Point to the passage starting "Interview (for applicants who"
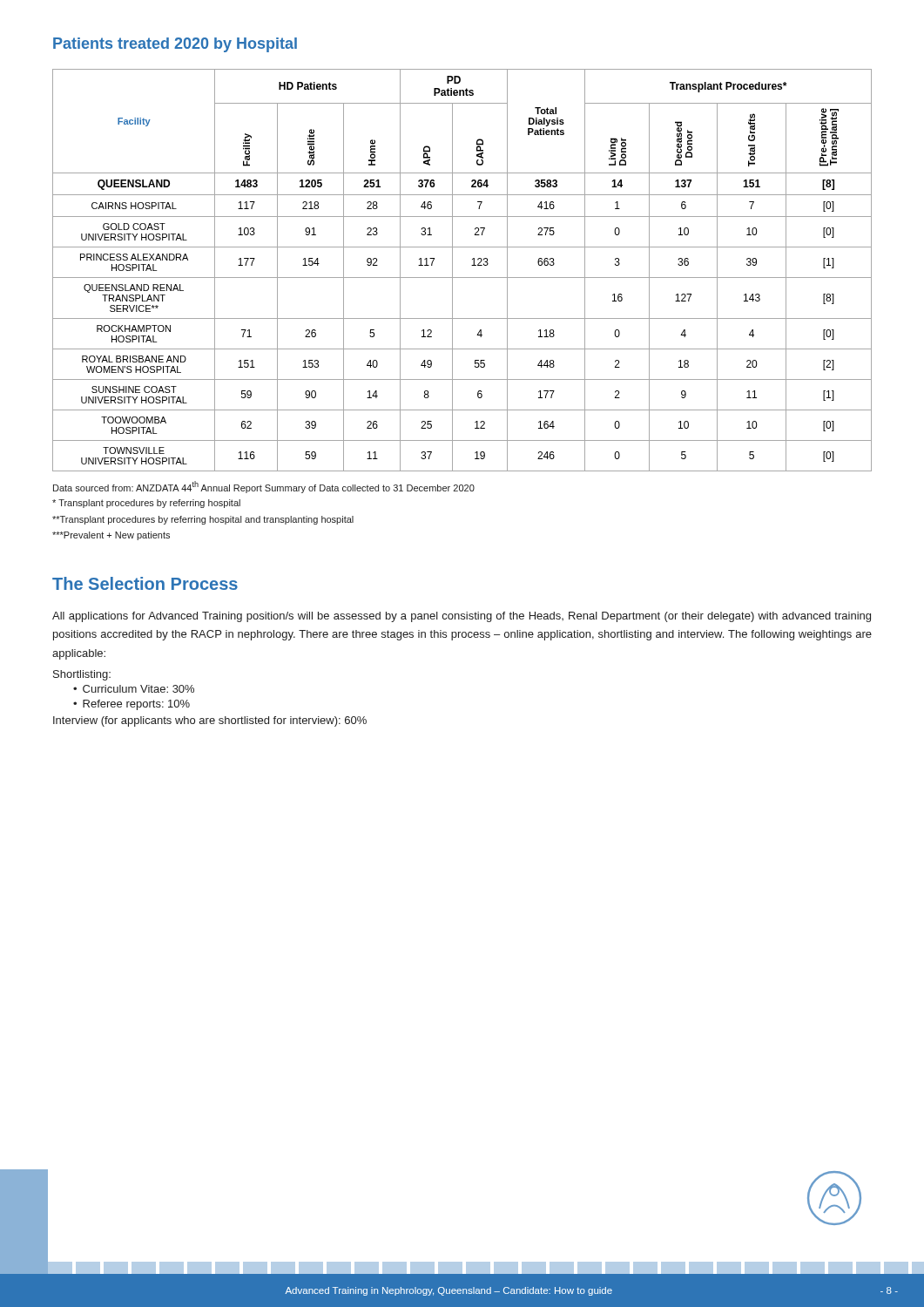The height and width of the screenshot is (1307, 924). click(210, 720)
